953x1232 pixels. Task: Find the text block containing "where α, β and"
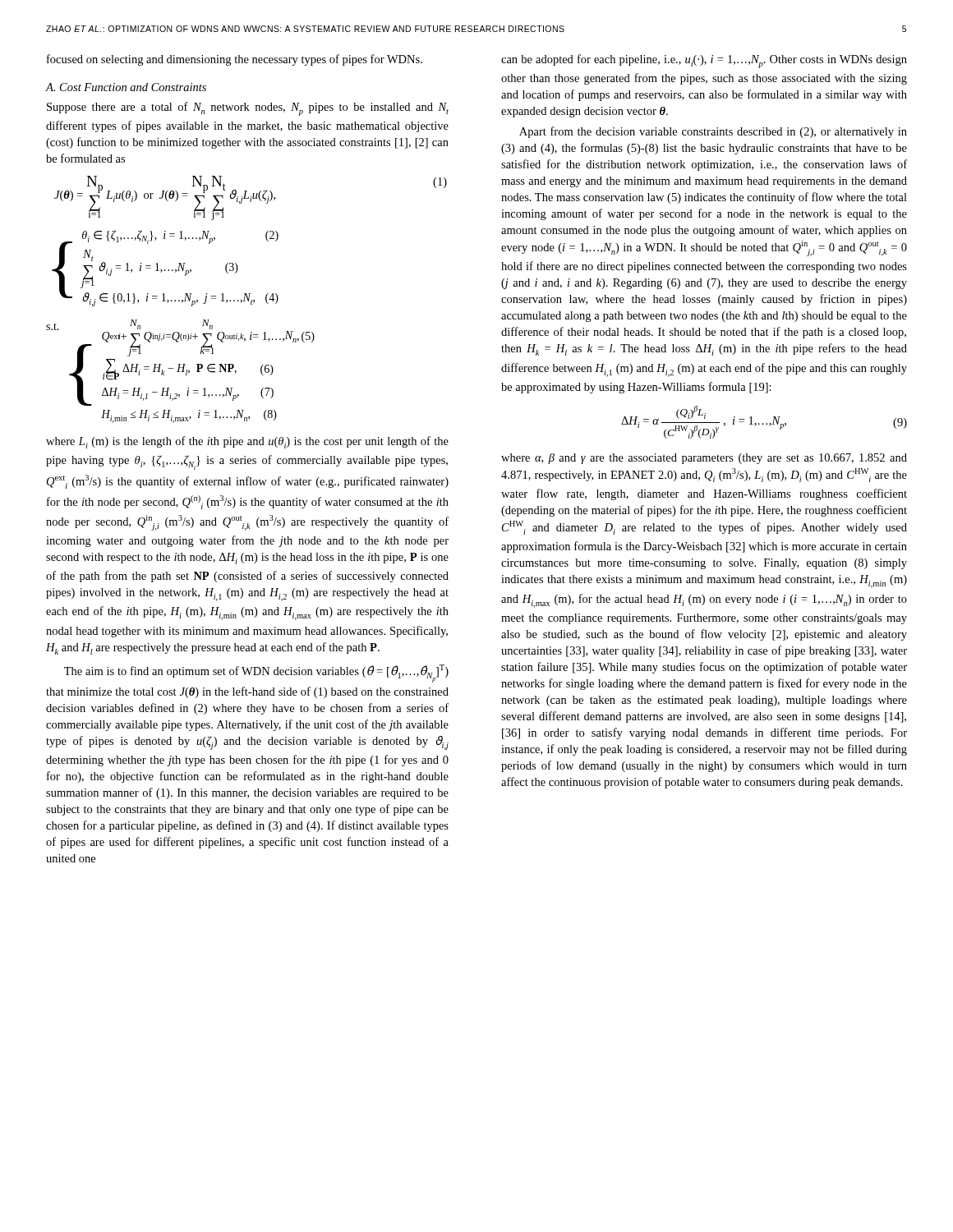pos(704,620)
